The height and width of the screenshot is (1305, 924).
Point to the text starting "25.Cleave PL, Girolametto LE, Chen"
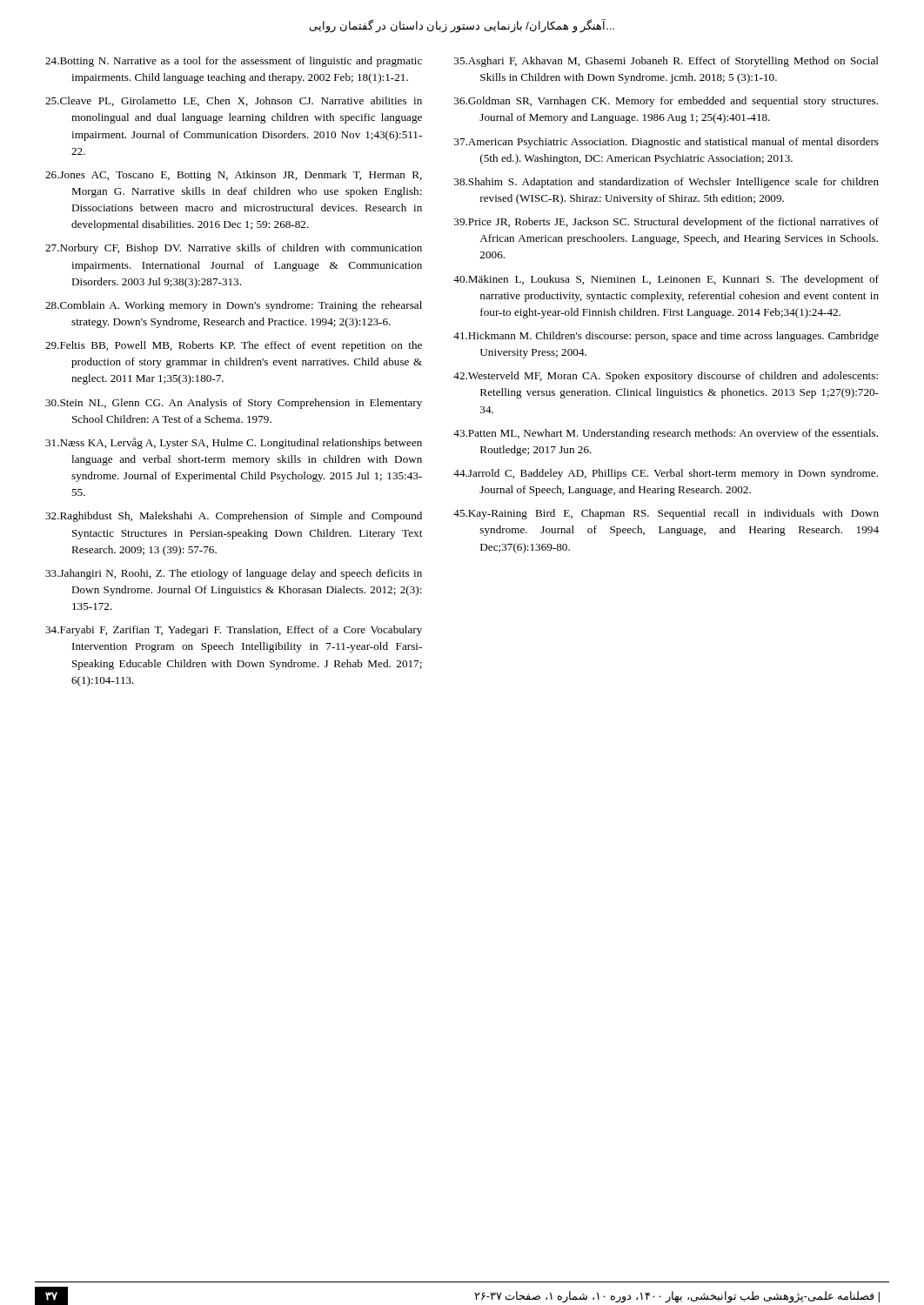[234, 126]
